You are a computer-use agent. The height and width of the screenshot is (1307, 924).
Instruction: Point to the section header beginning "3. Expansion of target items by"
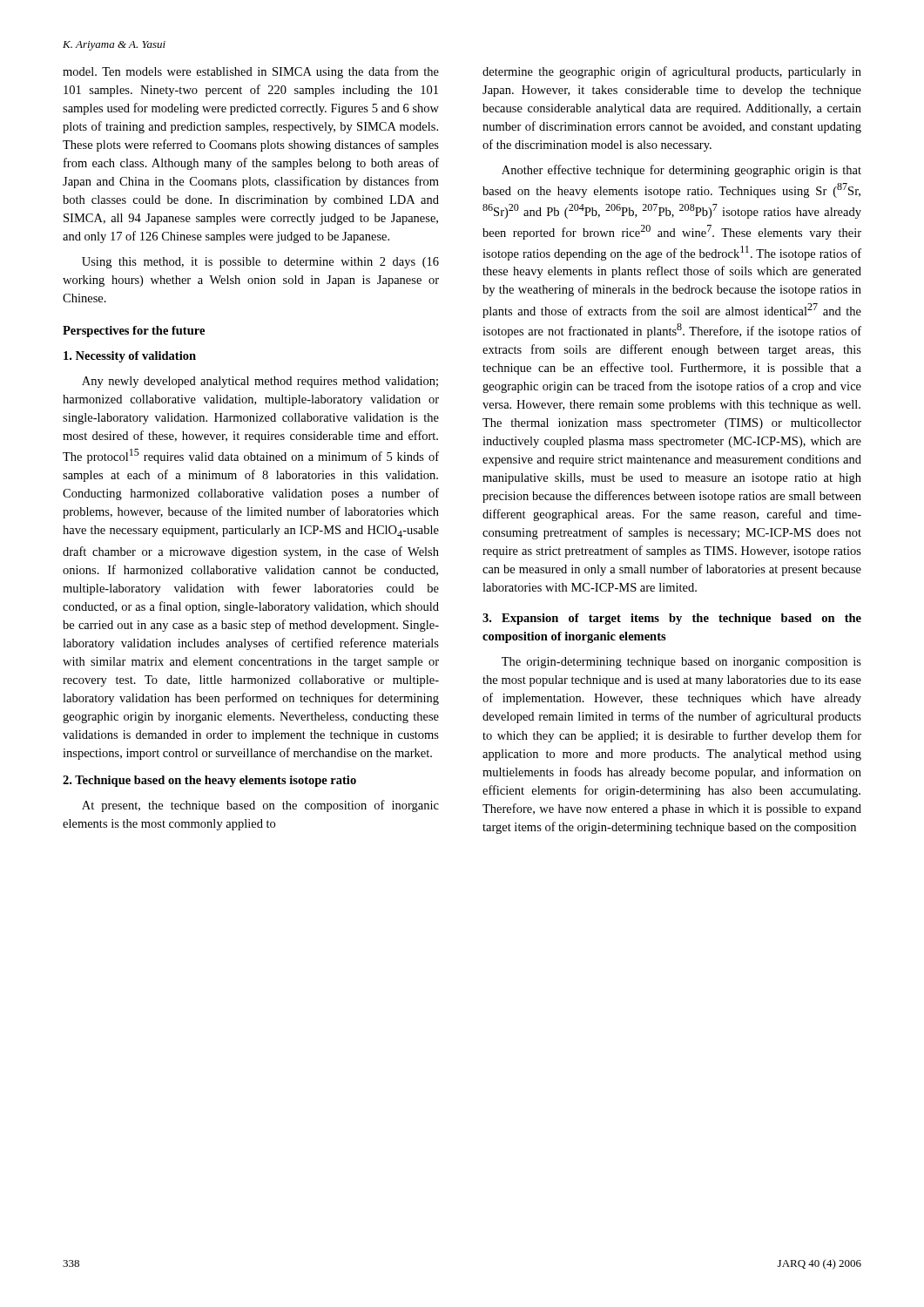tap(672, 628)
